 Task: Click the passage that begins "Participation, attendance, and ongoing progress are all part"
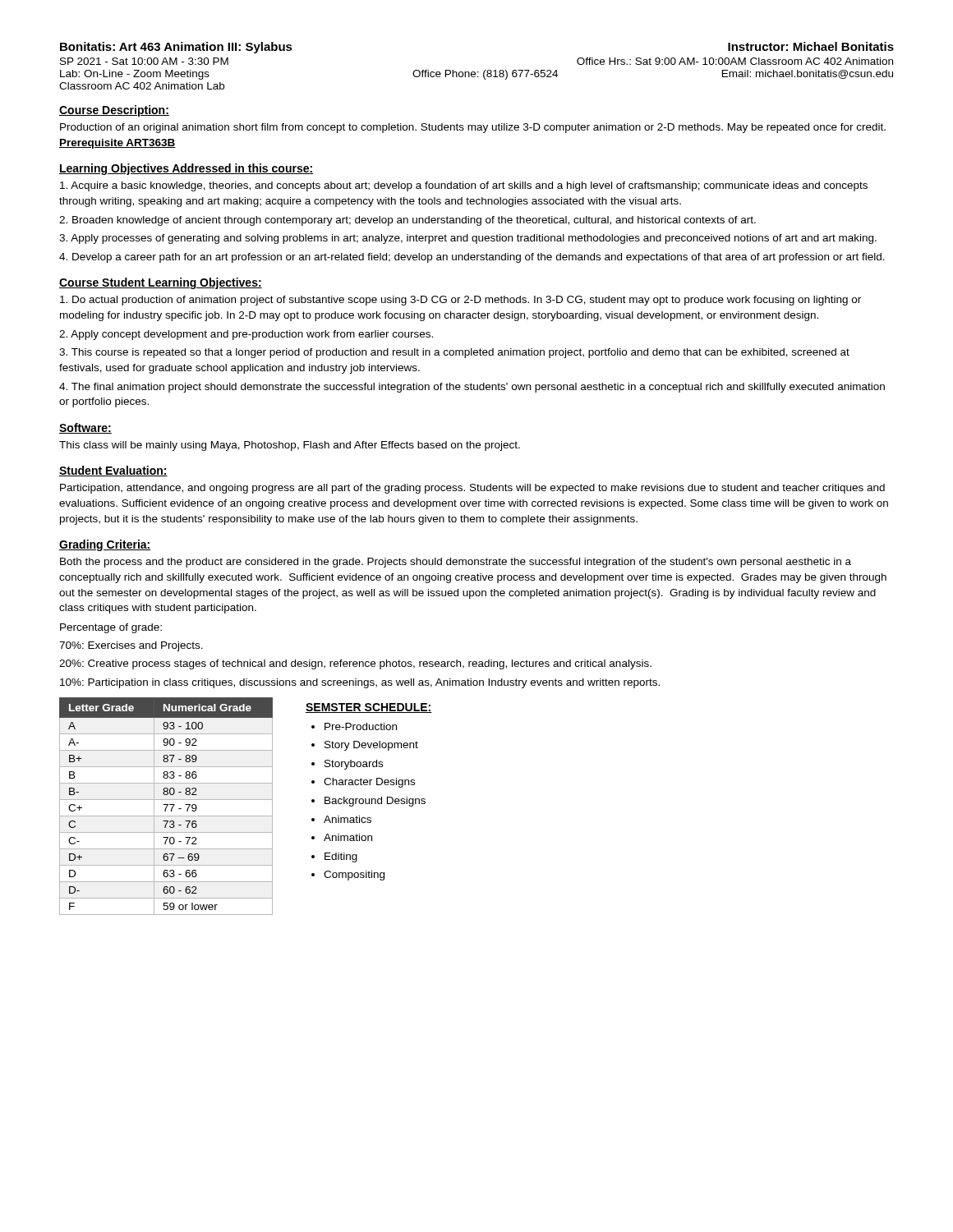[474, 503]
